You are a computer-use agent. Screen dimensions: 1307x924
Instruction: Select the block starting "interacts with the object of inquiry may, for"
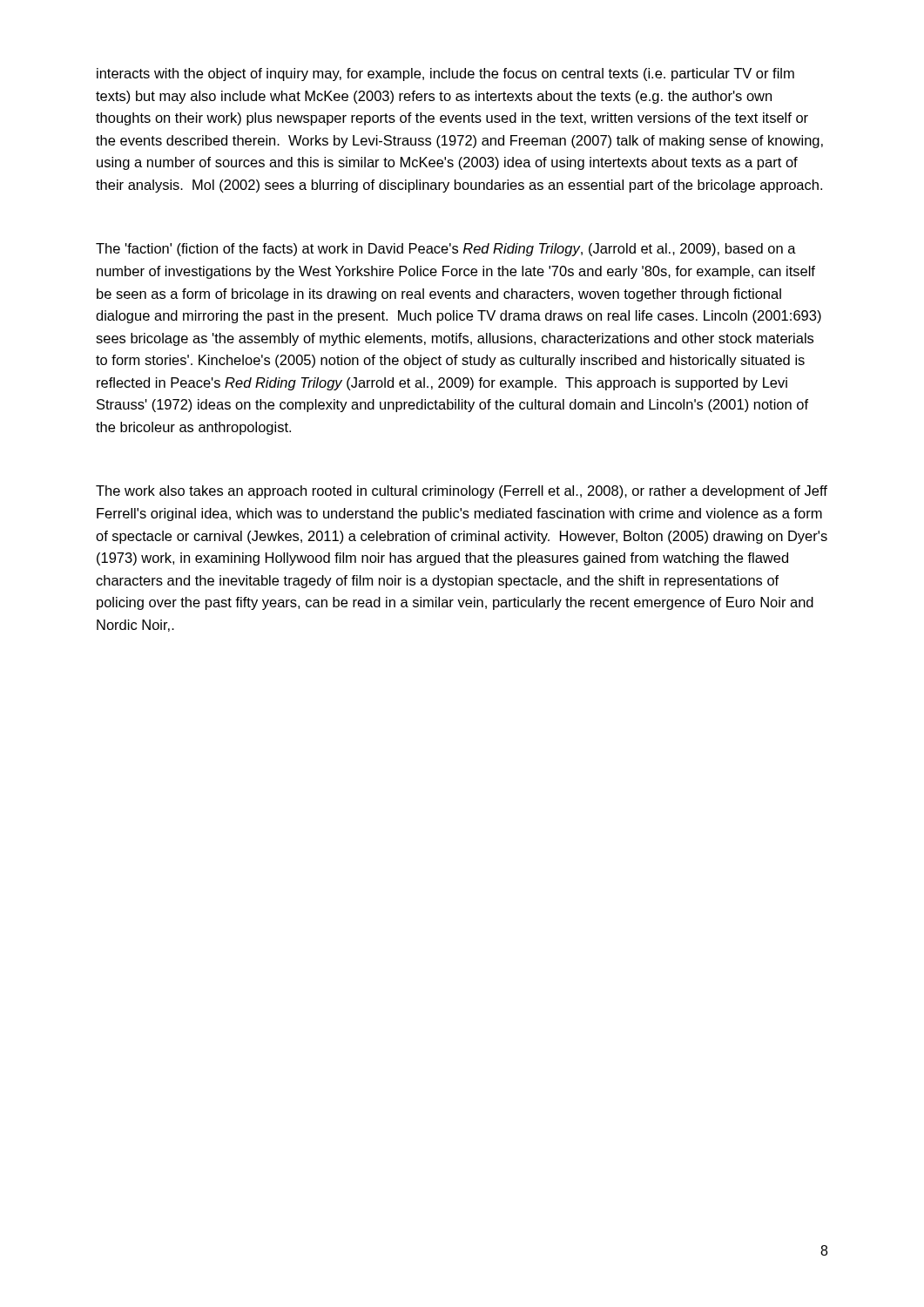(x=460, y=129)
